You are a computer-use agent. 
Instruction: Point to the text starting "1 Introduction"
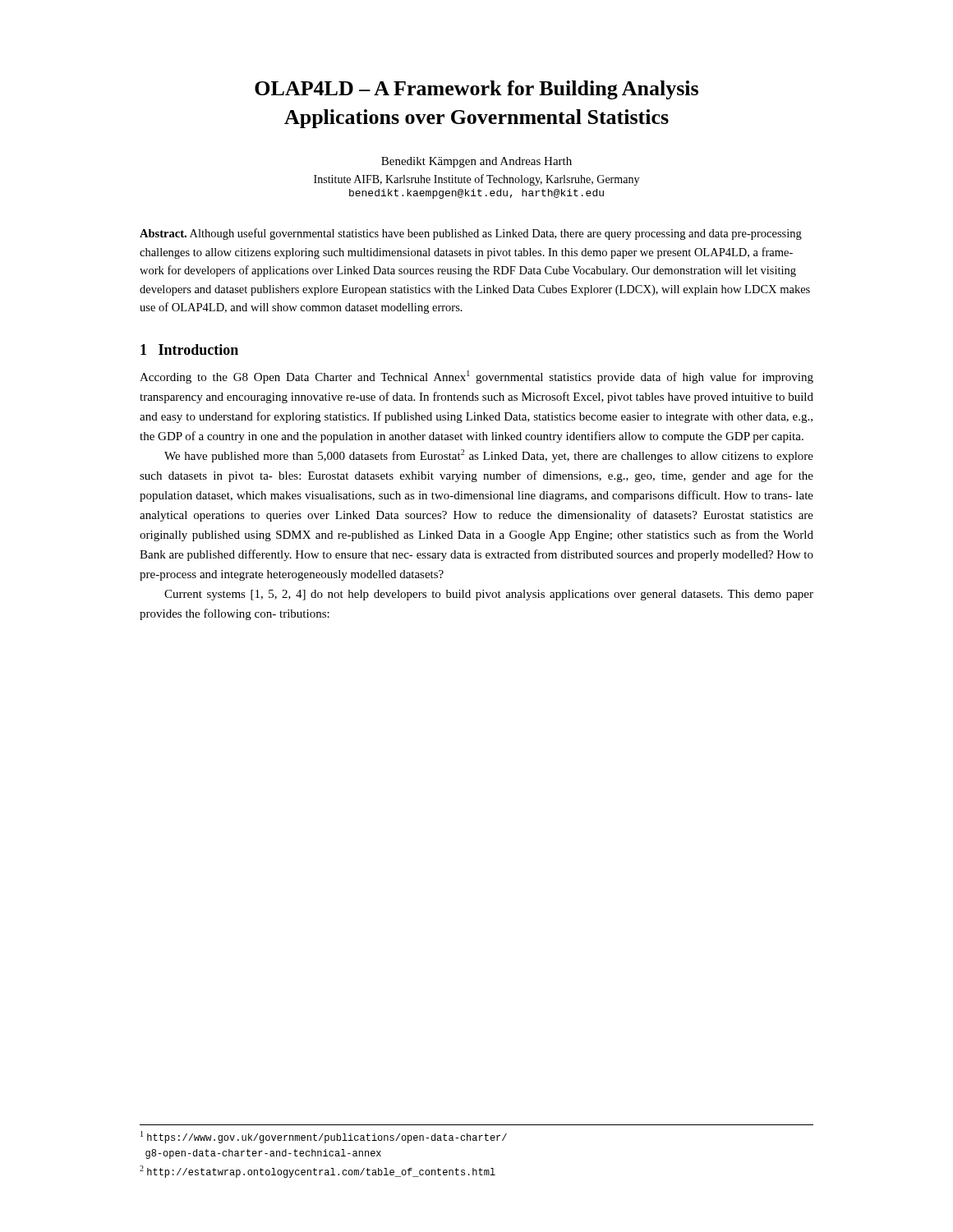tap(189, 350)
